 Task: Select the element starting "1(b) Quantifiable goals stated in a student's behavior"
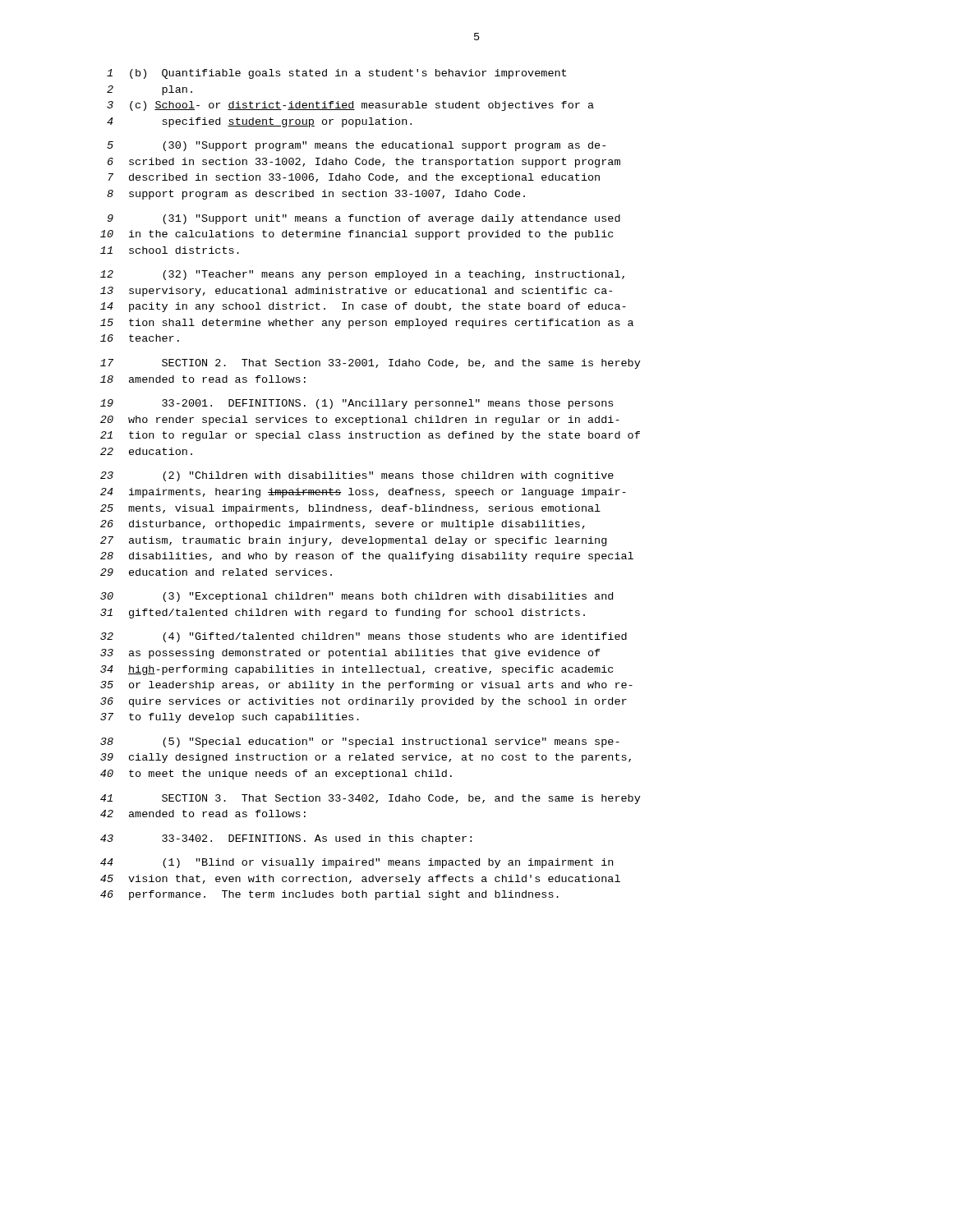[x=485, y=98]
